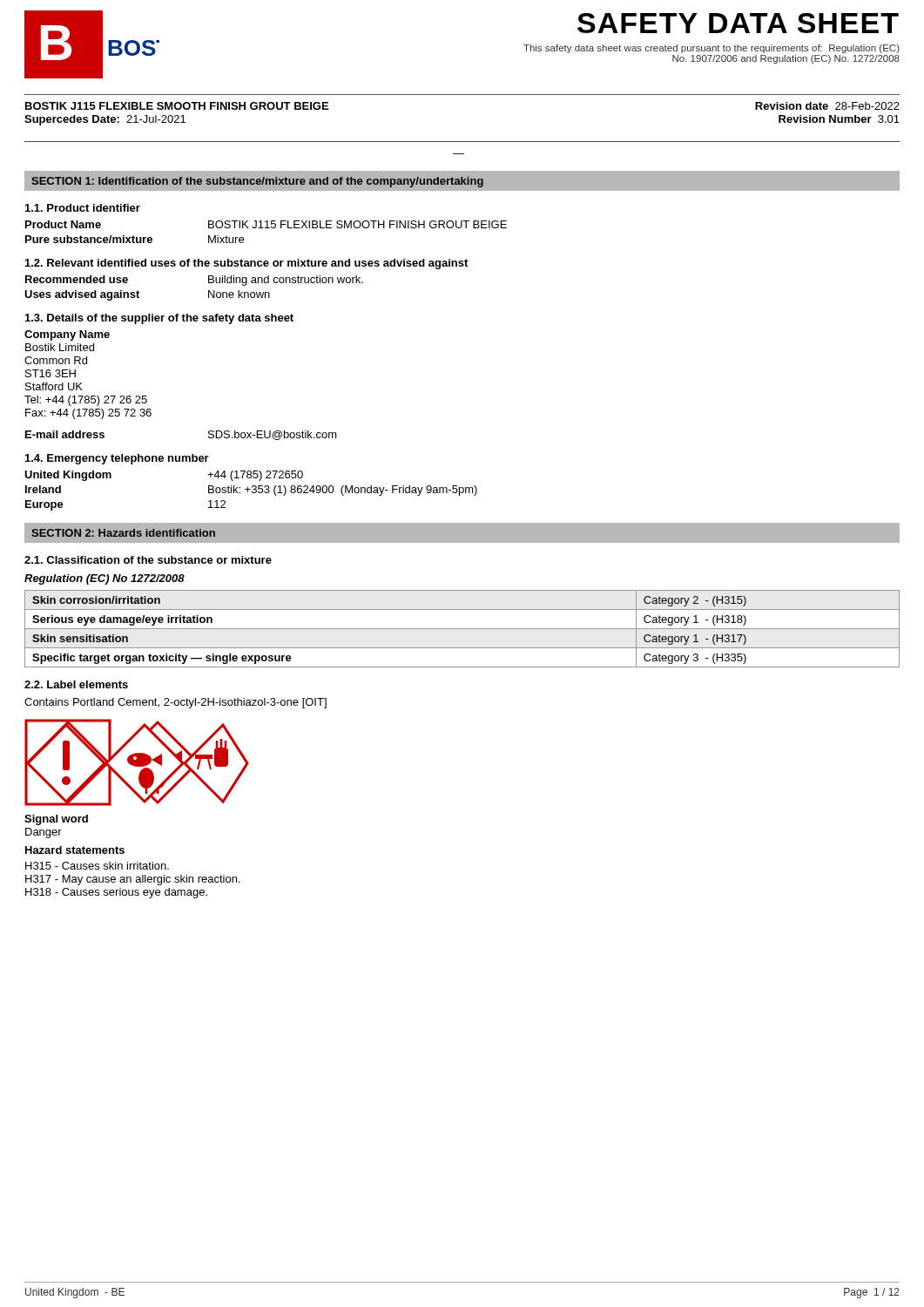Image resolution: width=924 pixels, height=1307 pixels.
Task: Select the element starting "Signal word Danger"
Action: pyautogui.click(x=56, y=825)
